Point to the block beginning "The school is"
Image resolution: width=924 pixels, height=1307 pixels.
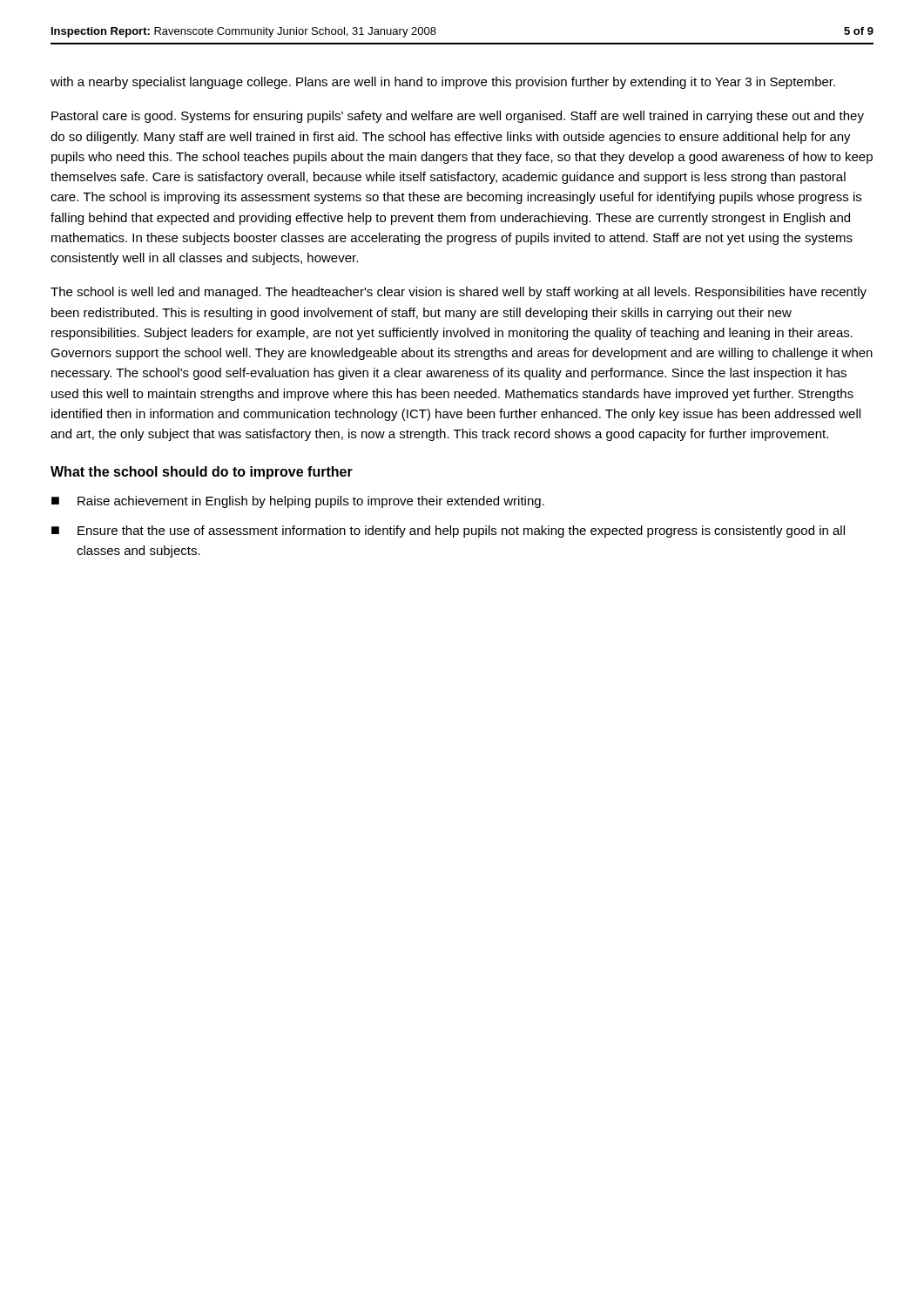[462, 363]
